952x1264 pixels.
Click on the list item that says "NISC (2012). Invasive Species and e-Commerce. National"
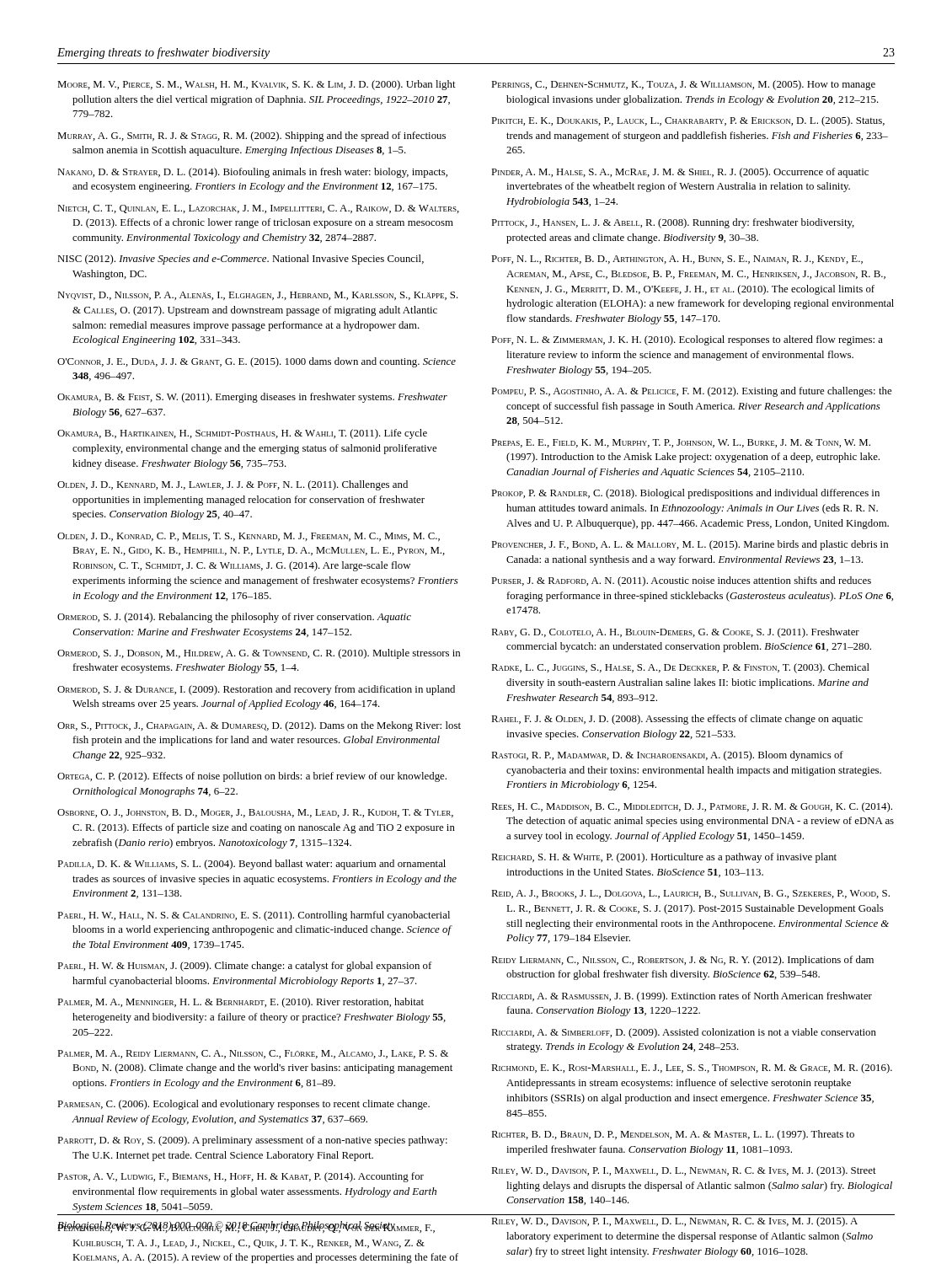coord(241,266)
